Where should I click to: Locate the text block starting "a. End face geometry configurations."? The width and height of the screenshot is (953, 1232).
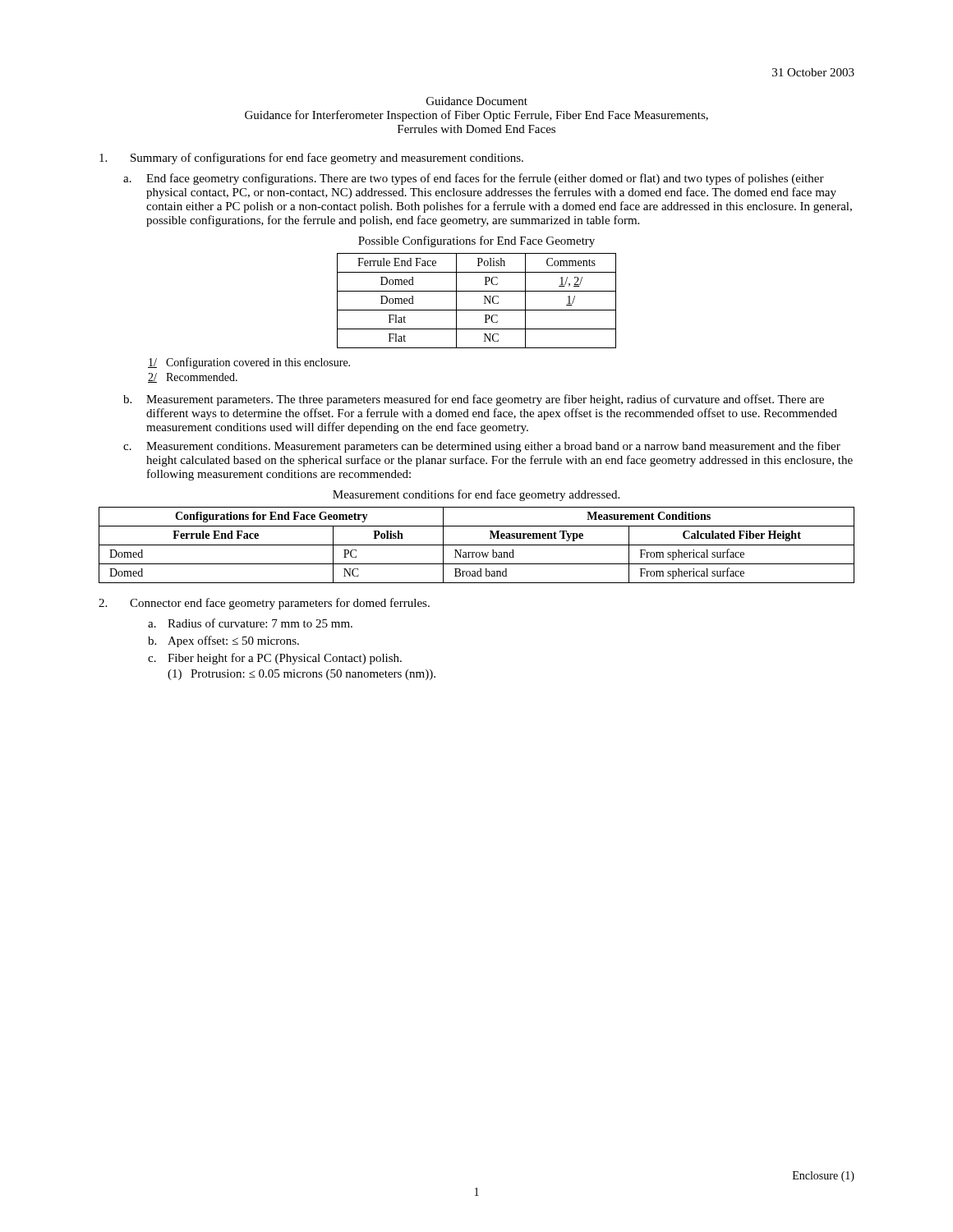point(489,200)
